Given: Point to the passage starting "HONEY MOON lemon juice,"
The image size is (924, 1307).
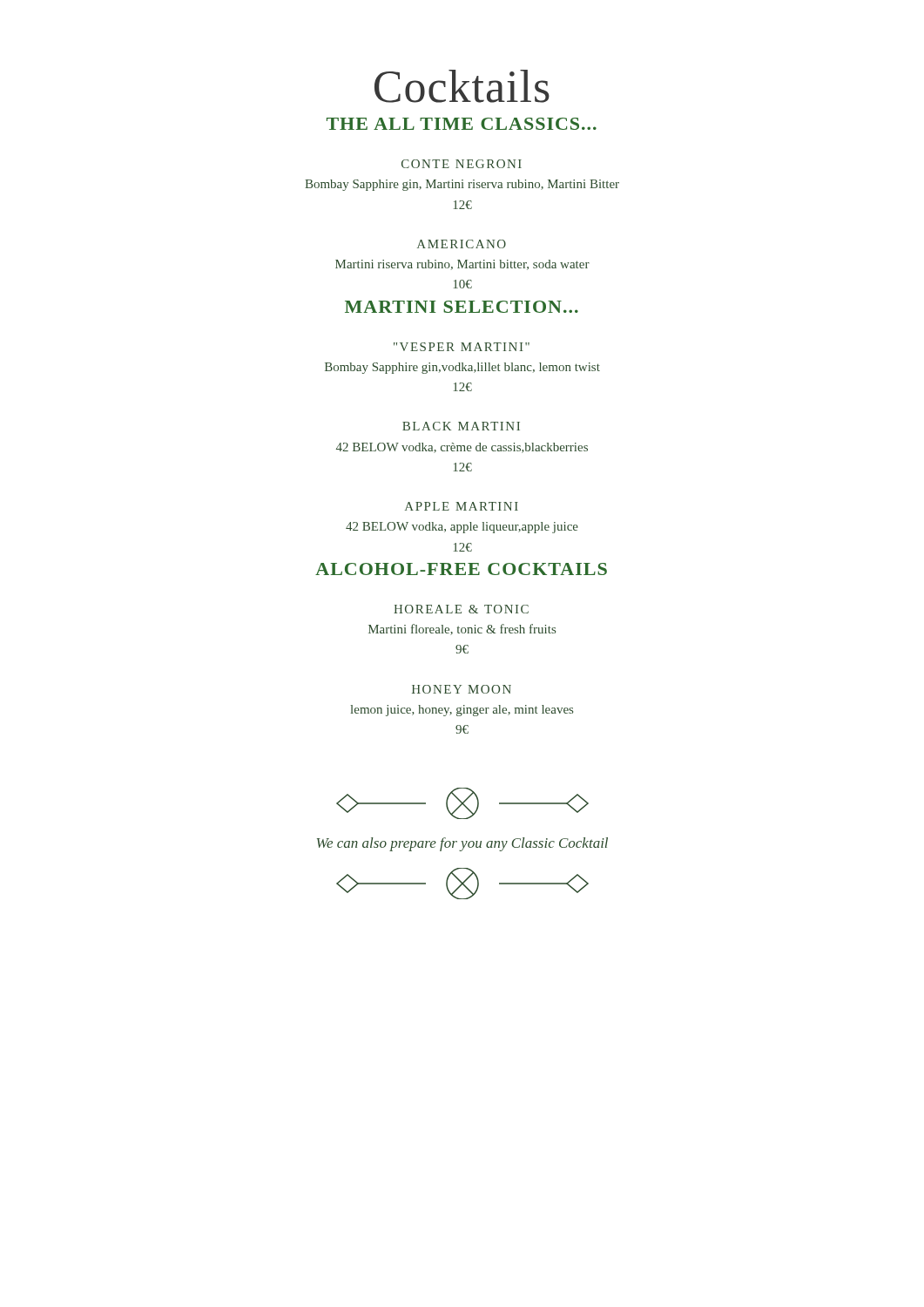Looking at the screenshot, I should point(462,710).
